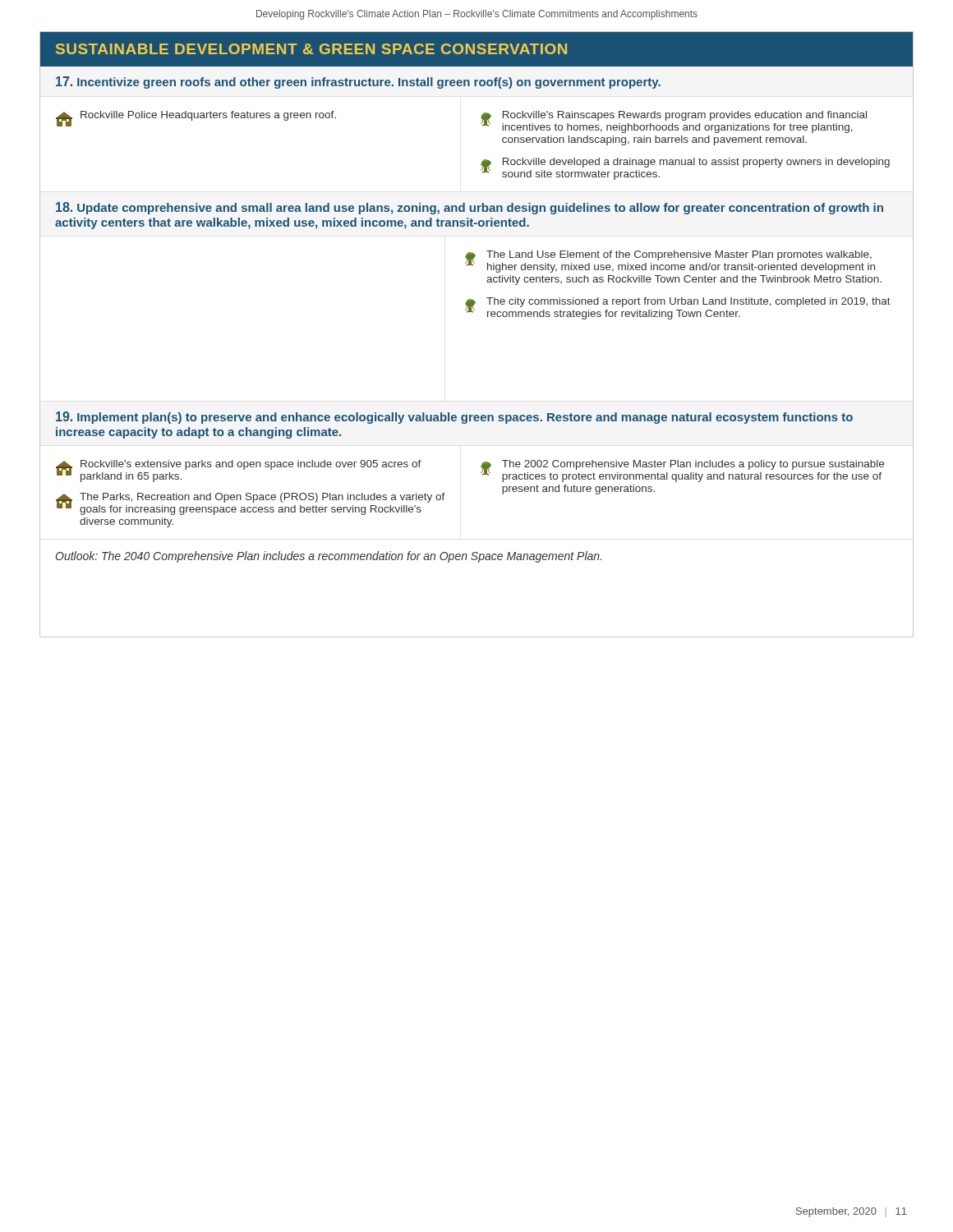Click the passage that begins "17. Incentivize green roofs and other green infrastructure."
This screenshot has height=1232, width=953.
coord(358,82)
